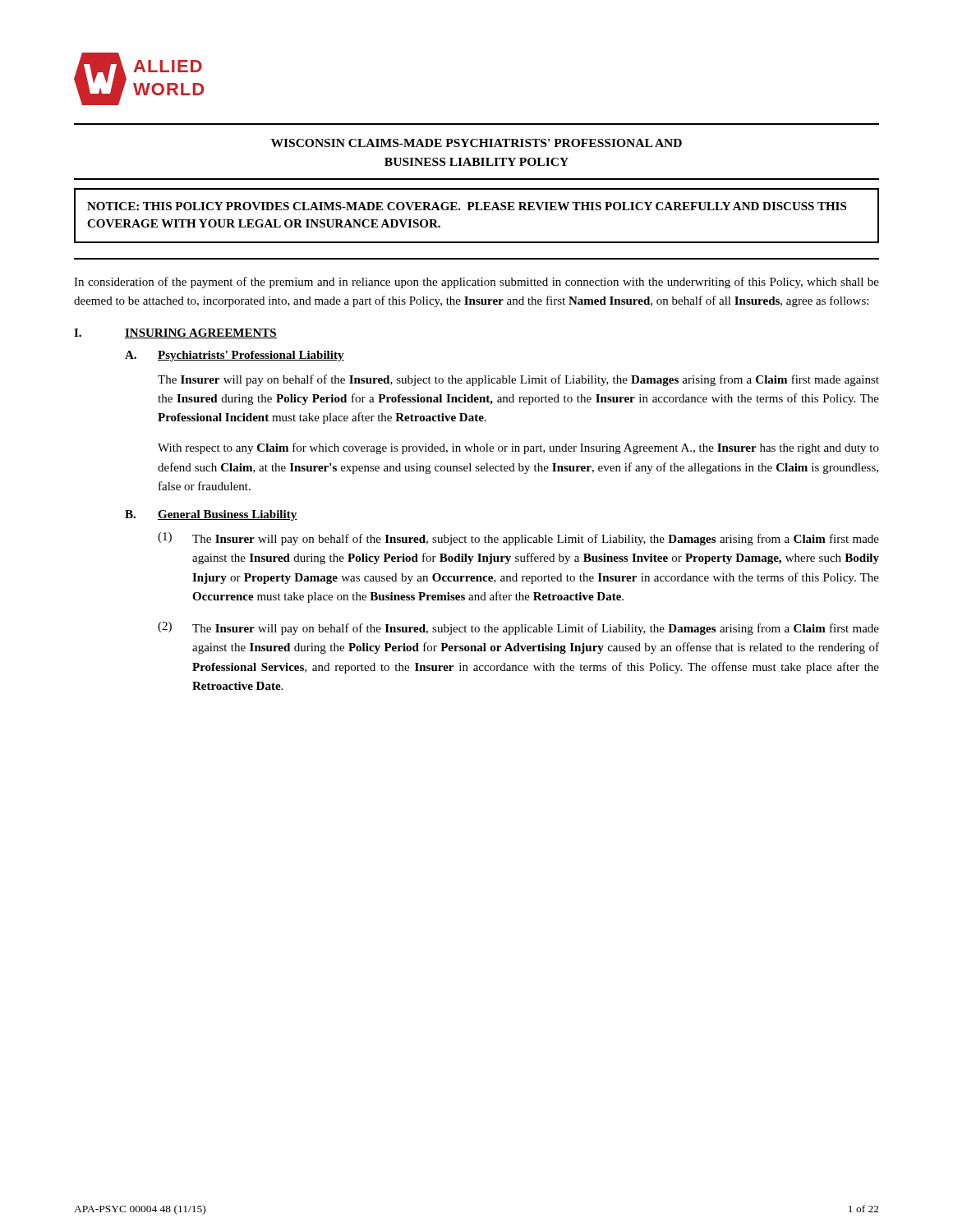Click the passage that begins "(2) The Insurer"
This screenshot has height=1232, width=953.
(518, 658)
